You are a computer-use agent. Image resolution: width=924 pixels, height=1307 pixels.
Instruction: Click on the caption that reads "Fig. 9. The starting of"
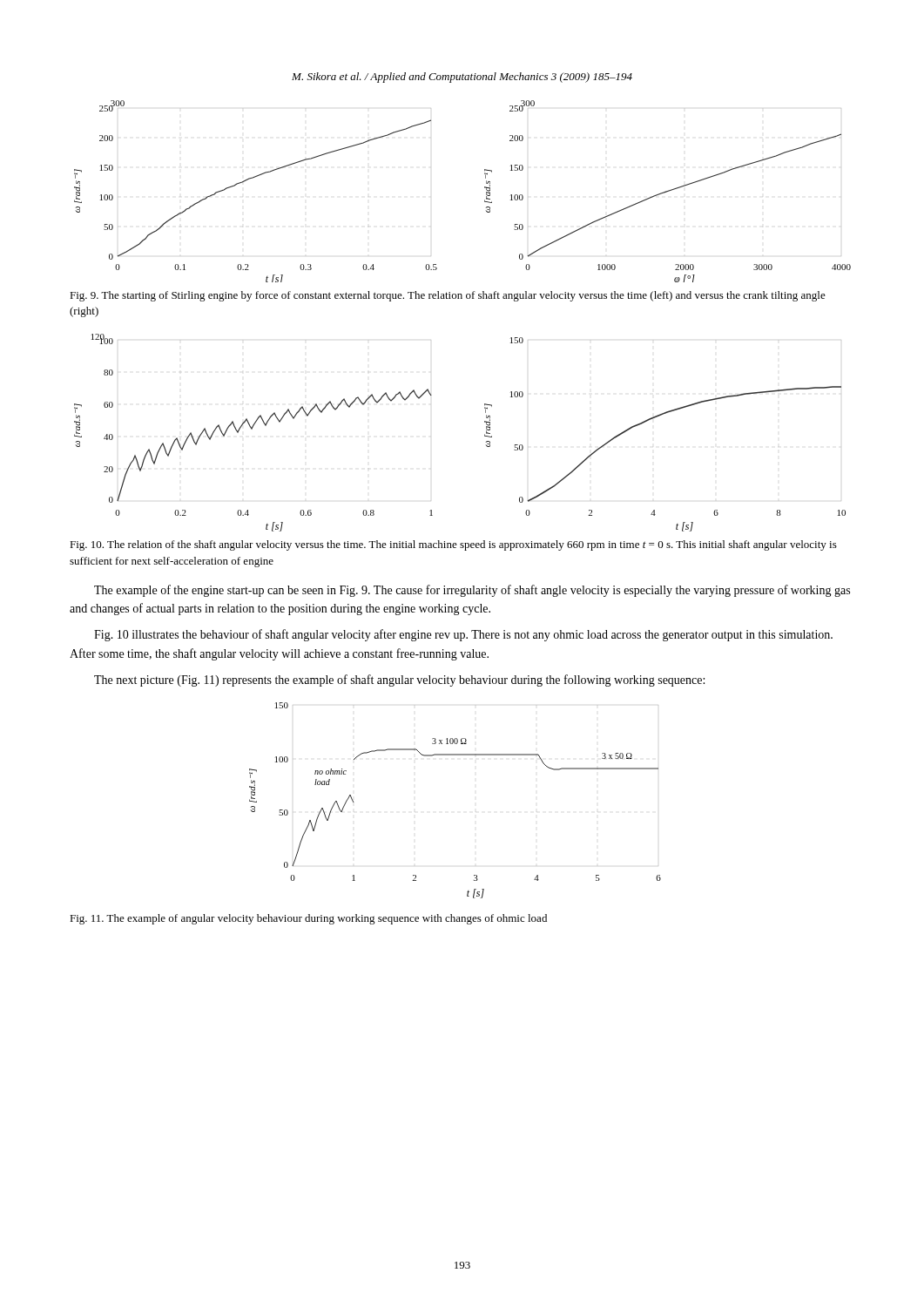point(448,303)
